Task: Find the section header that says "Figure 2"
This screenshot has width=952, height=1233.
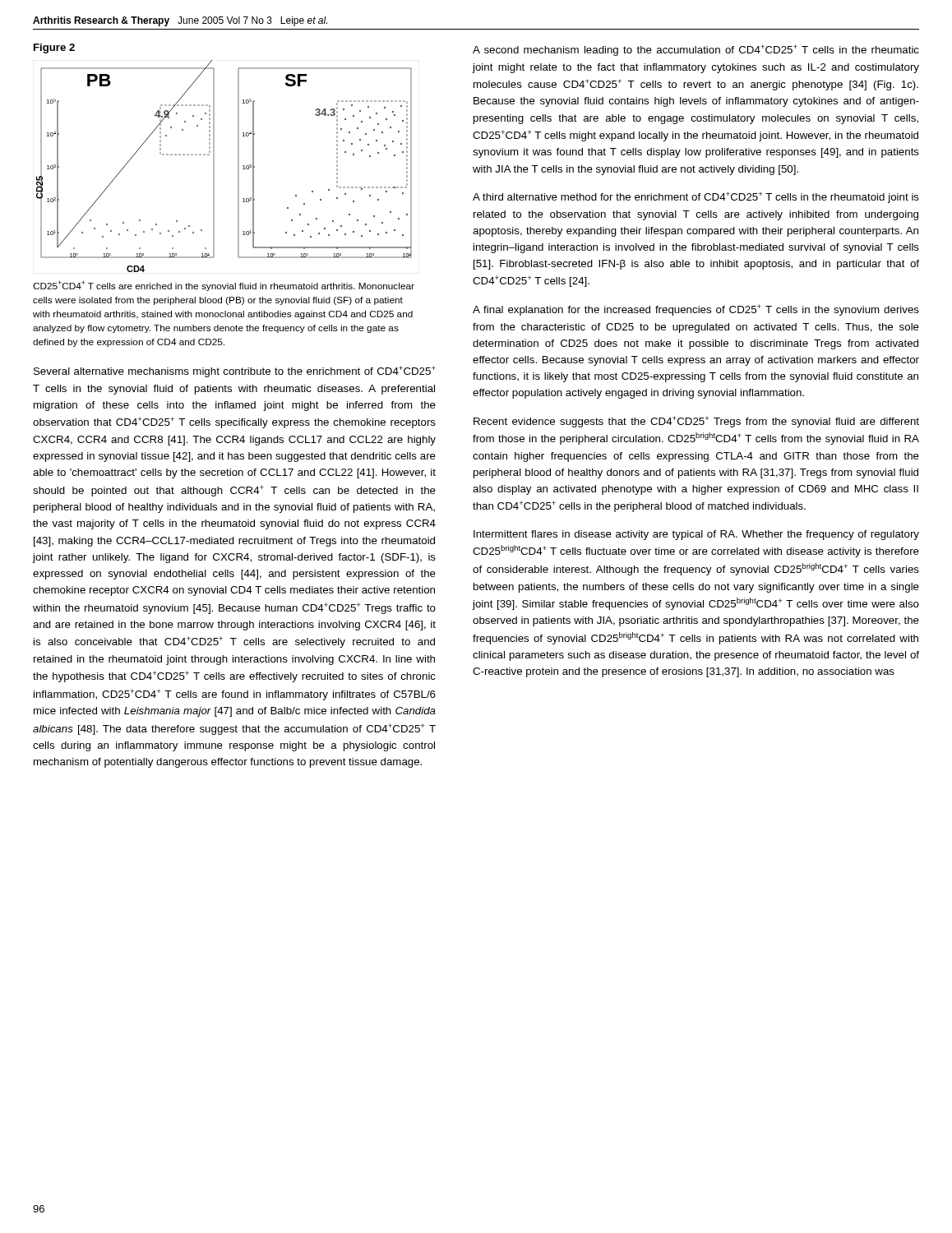Action: tap(54, 47)
